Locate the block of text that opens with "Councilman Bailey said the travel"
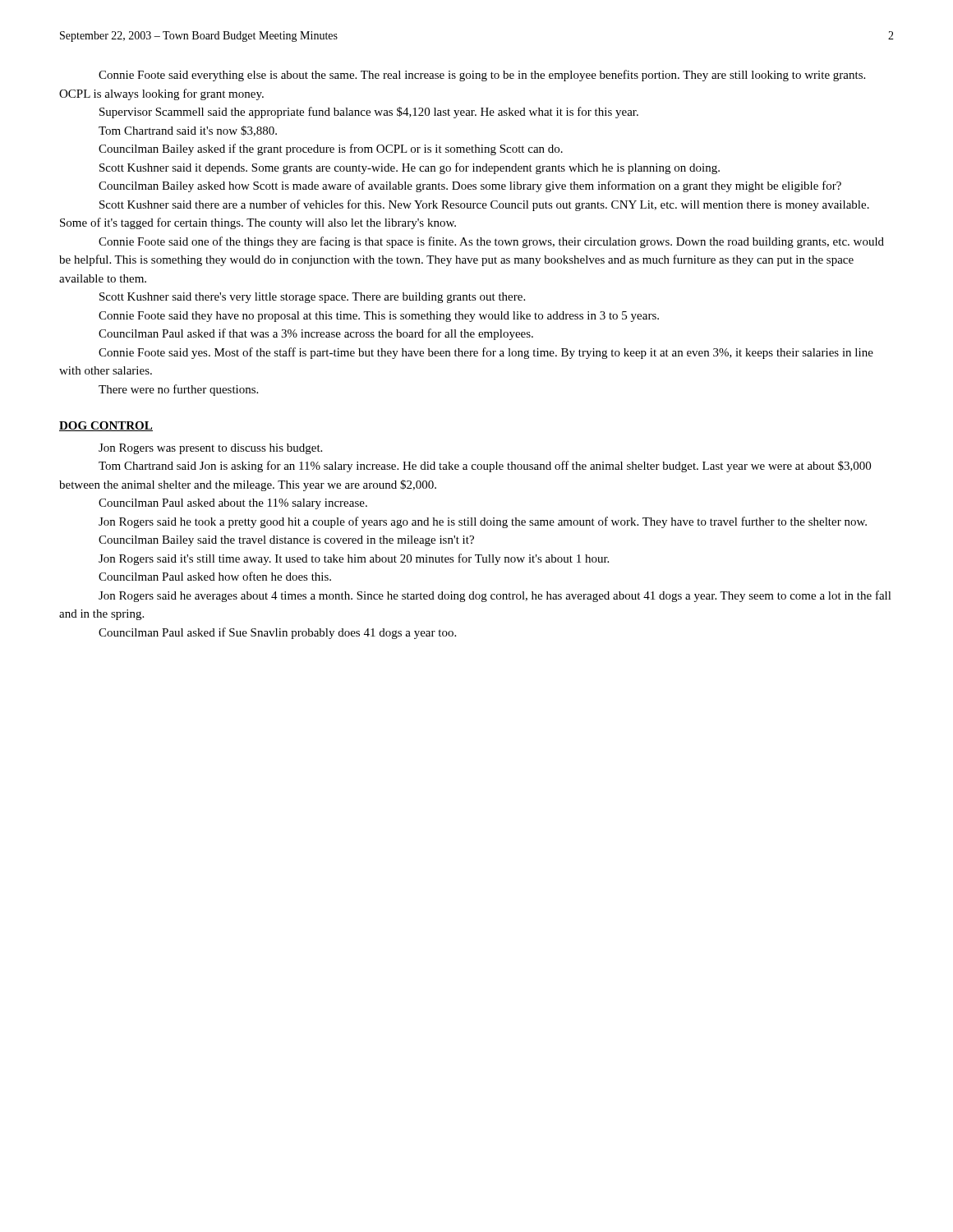 click(x=287, y=540)
